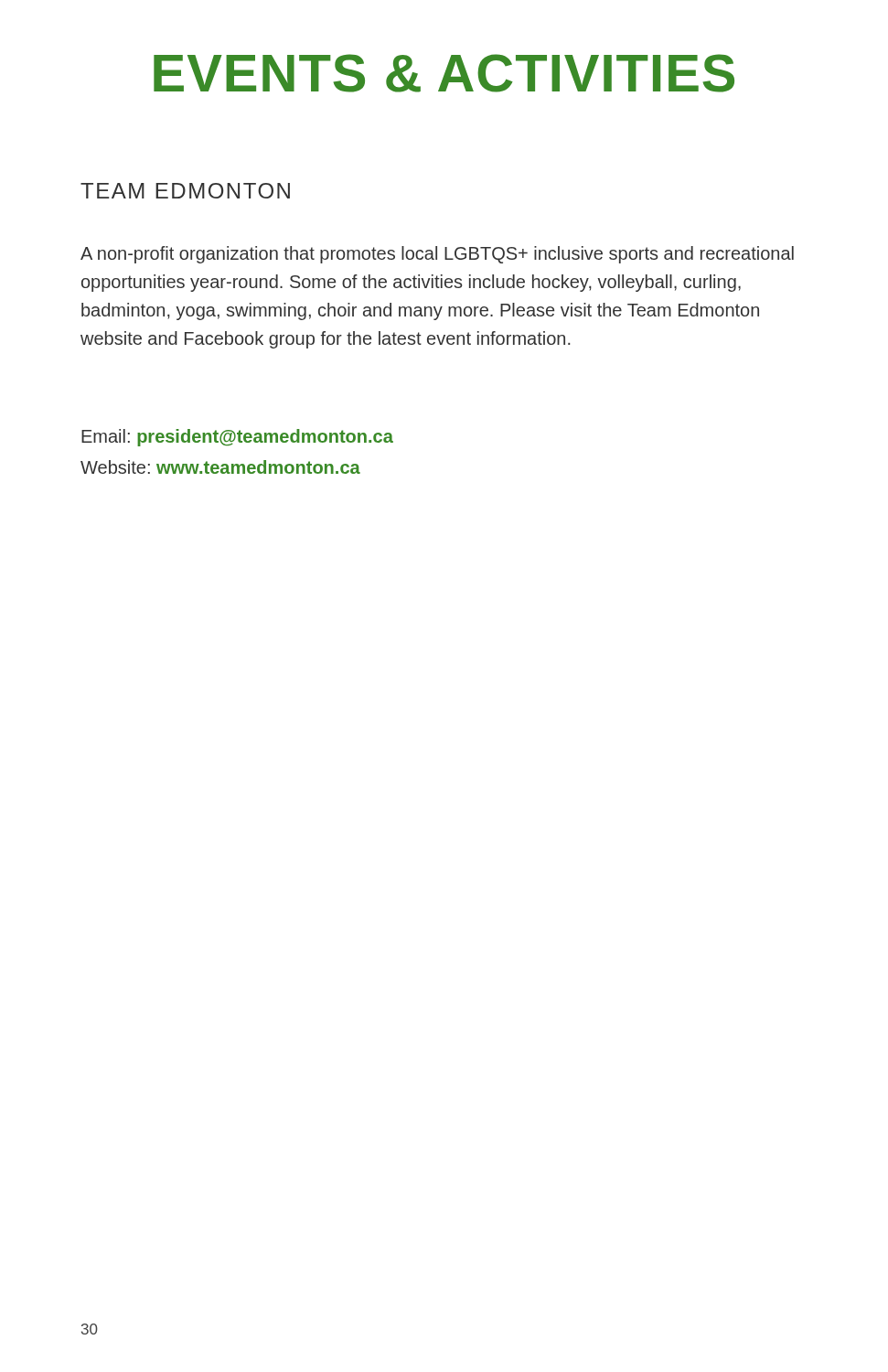Where is the passage that starts "A non-profit organization that promotes"?
Image resolution: width=888 pixels, height=1372 pixels.
(x=444, y=296)
